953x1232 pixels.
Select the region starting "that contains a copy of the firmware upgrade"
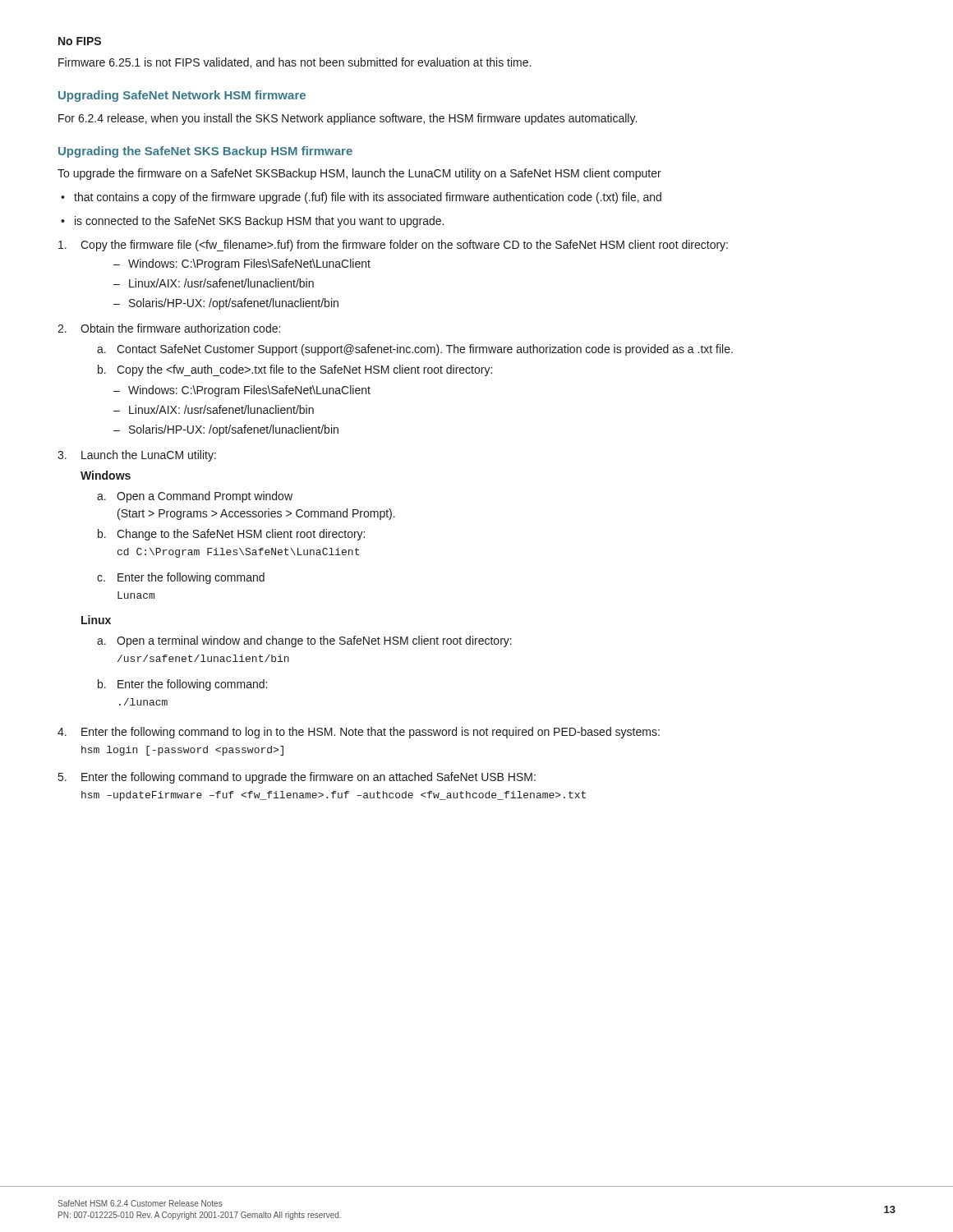476,197
